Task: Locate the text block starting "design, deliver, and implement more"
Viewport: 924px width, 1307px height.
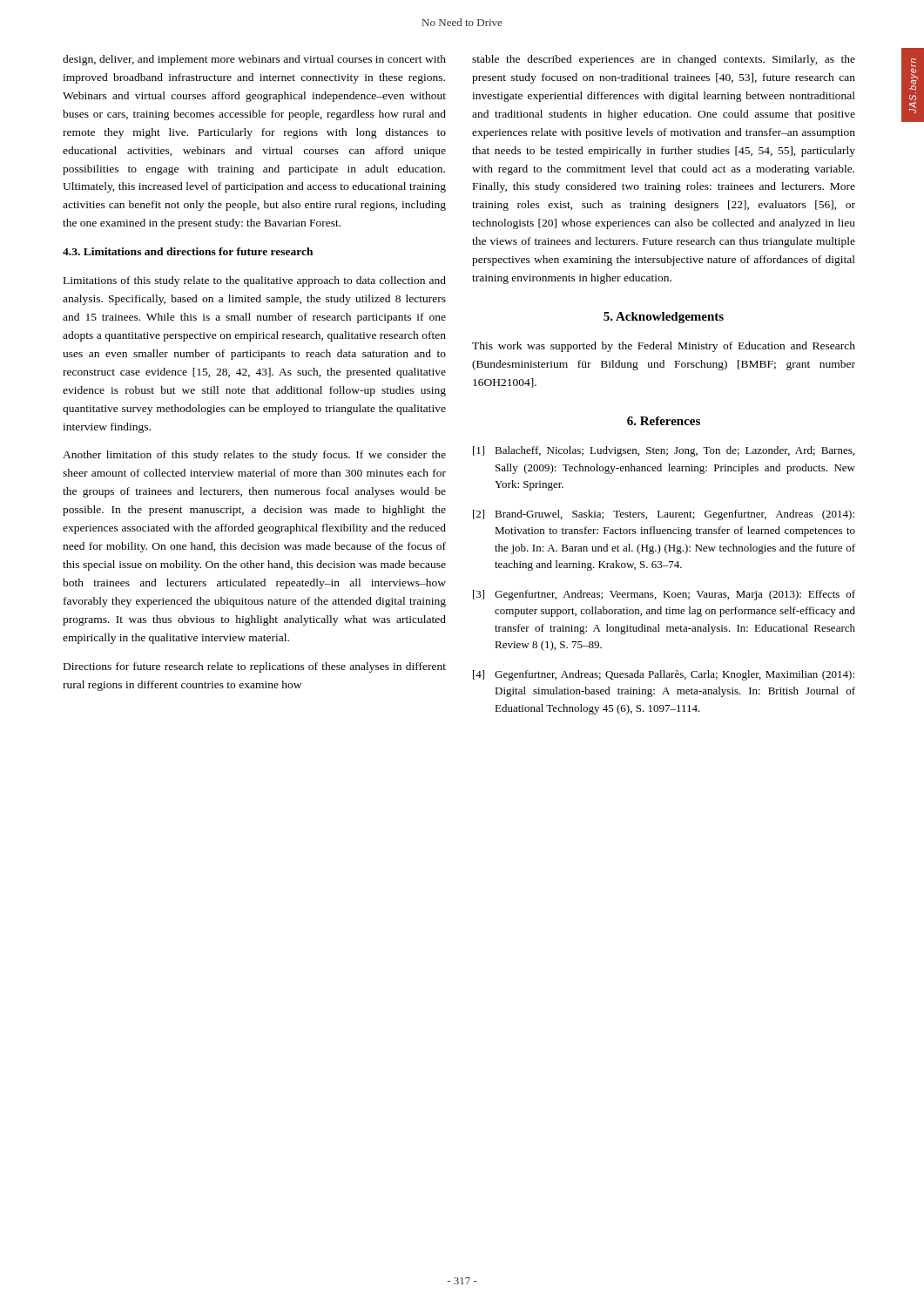Action: [x=254, y=142]
